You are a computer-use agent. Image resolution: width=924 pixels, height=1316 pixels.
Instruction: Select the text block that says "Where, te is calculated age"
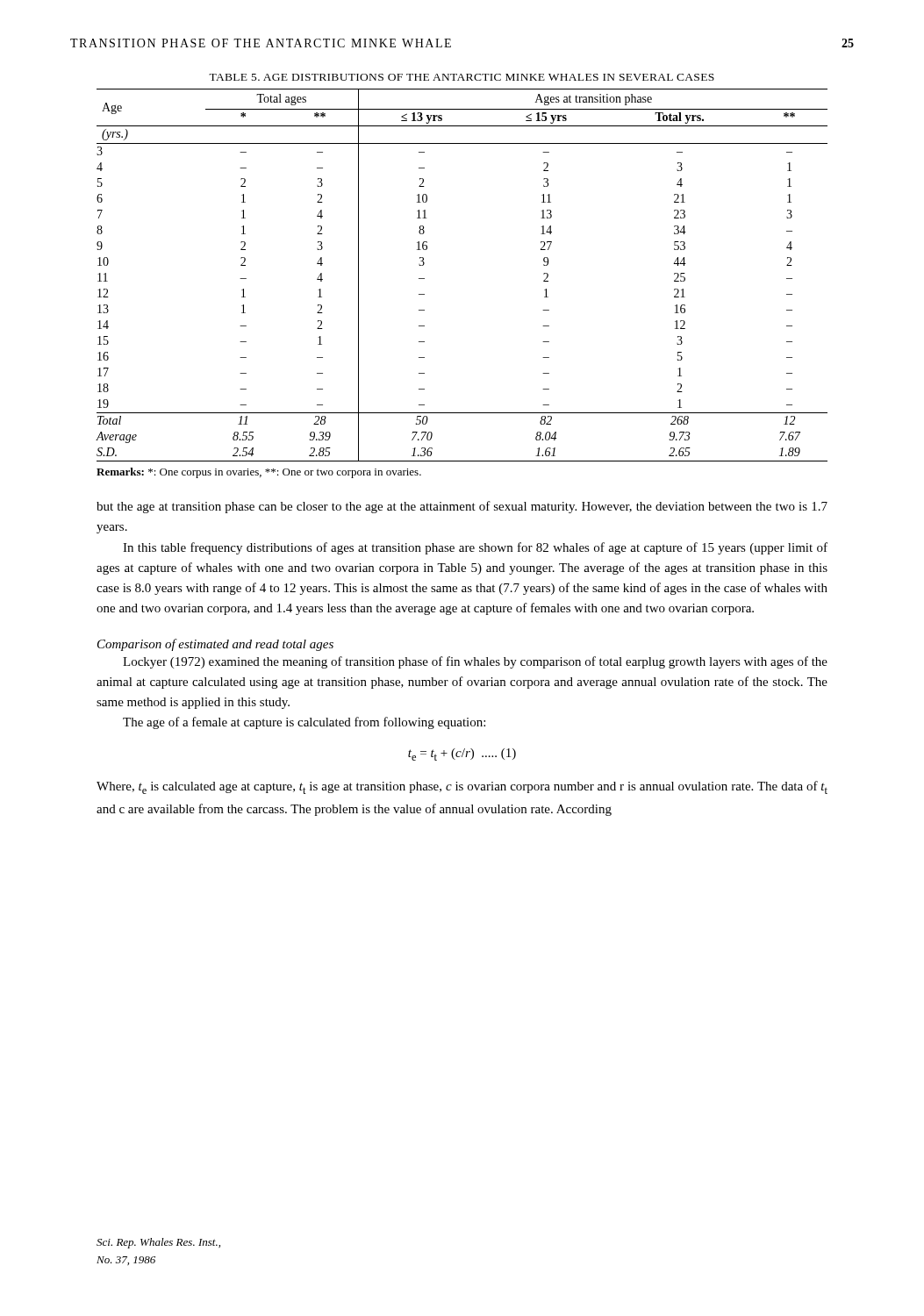[462, 797]
